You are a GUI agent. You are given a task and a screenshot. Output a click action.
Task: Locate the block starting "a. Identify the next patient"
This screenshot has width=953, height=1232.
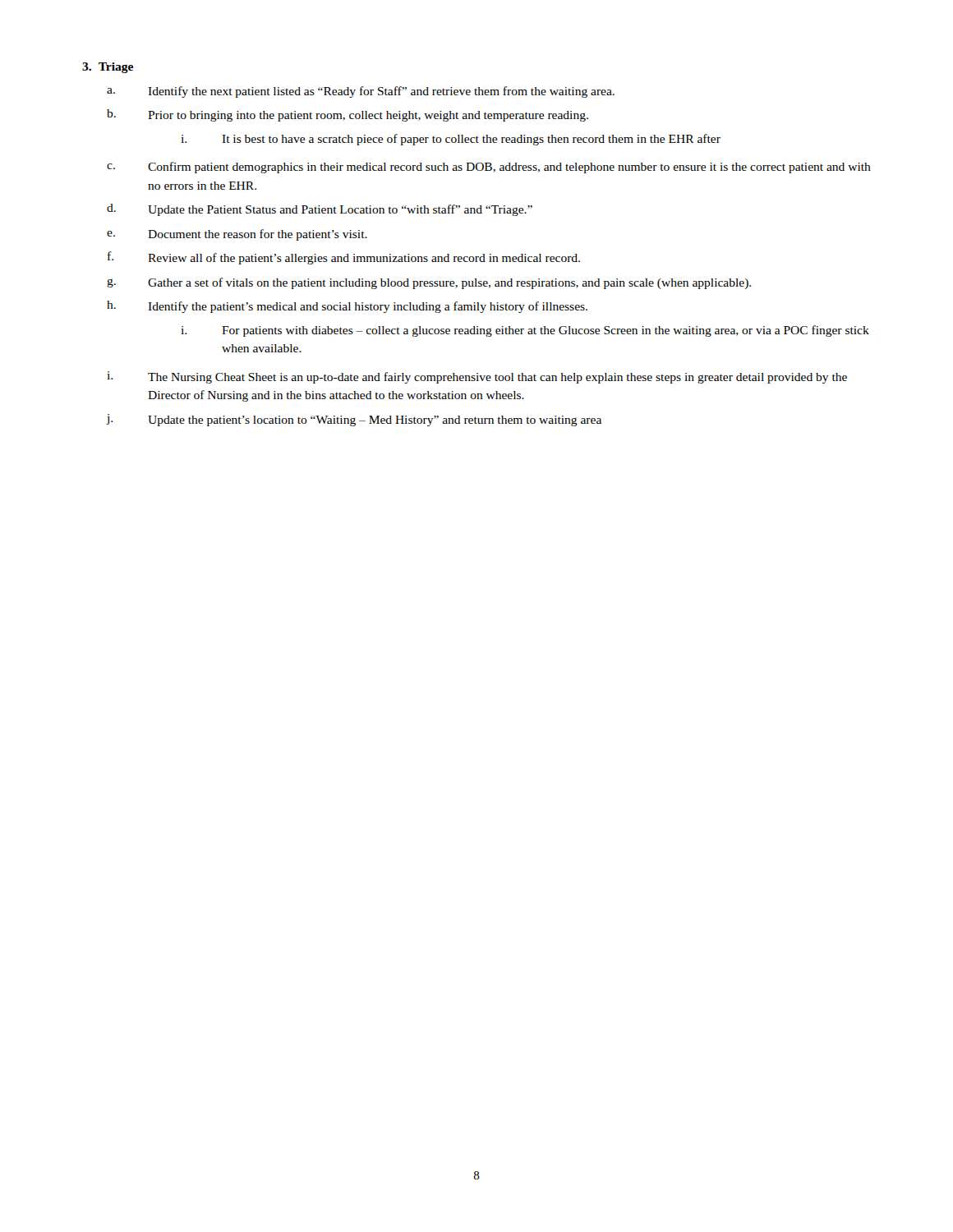(x=476, y=91)
